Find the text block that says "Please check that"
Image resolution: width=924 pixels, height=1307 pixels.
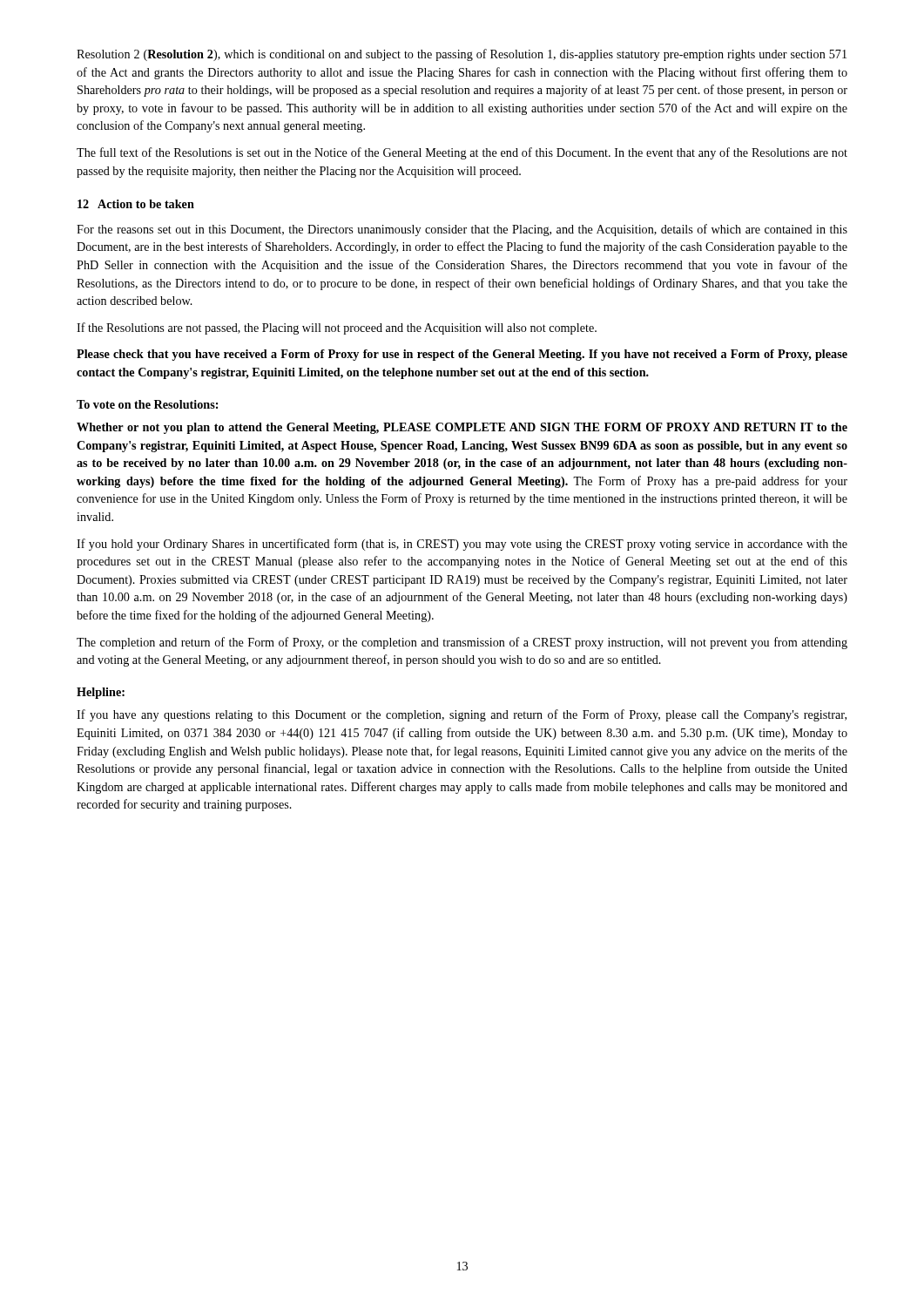pyautogui.click(x=462, y=363)
